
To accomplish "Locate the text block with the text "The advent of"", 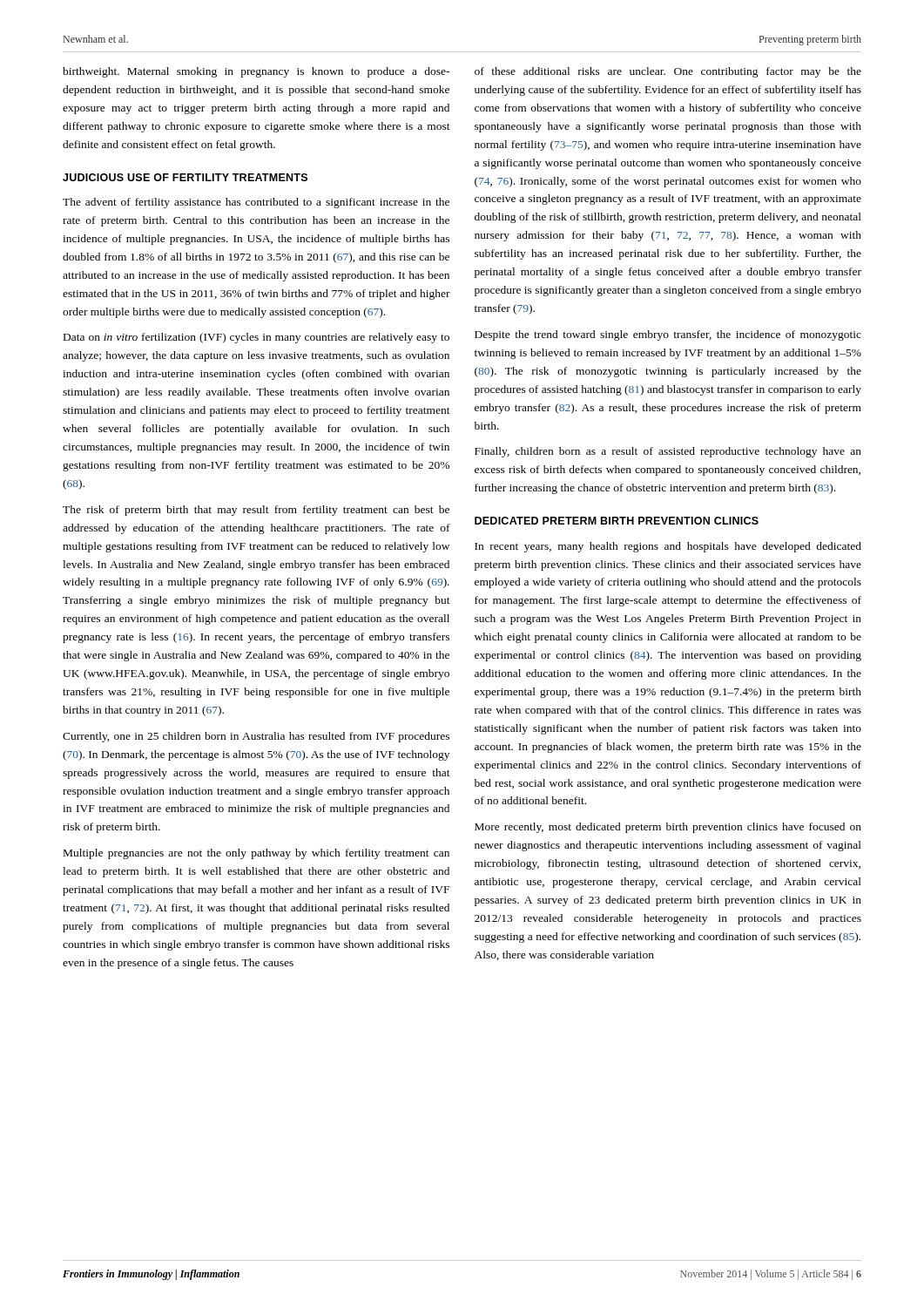I will pos(256,583).
